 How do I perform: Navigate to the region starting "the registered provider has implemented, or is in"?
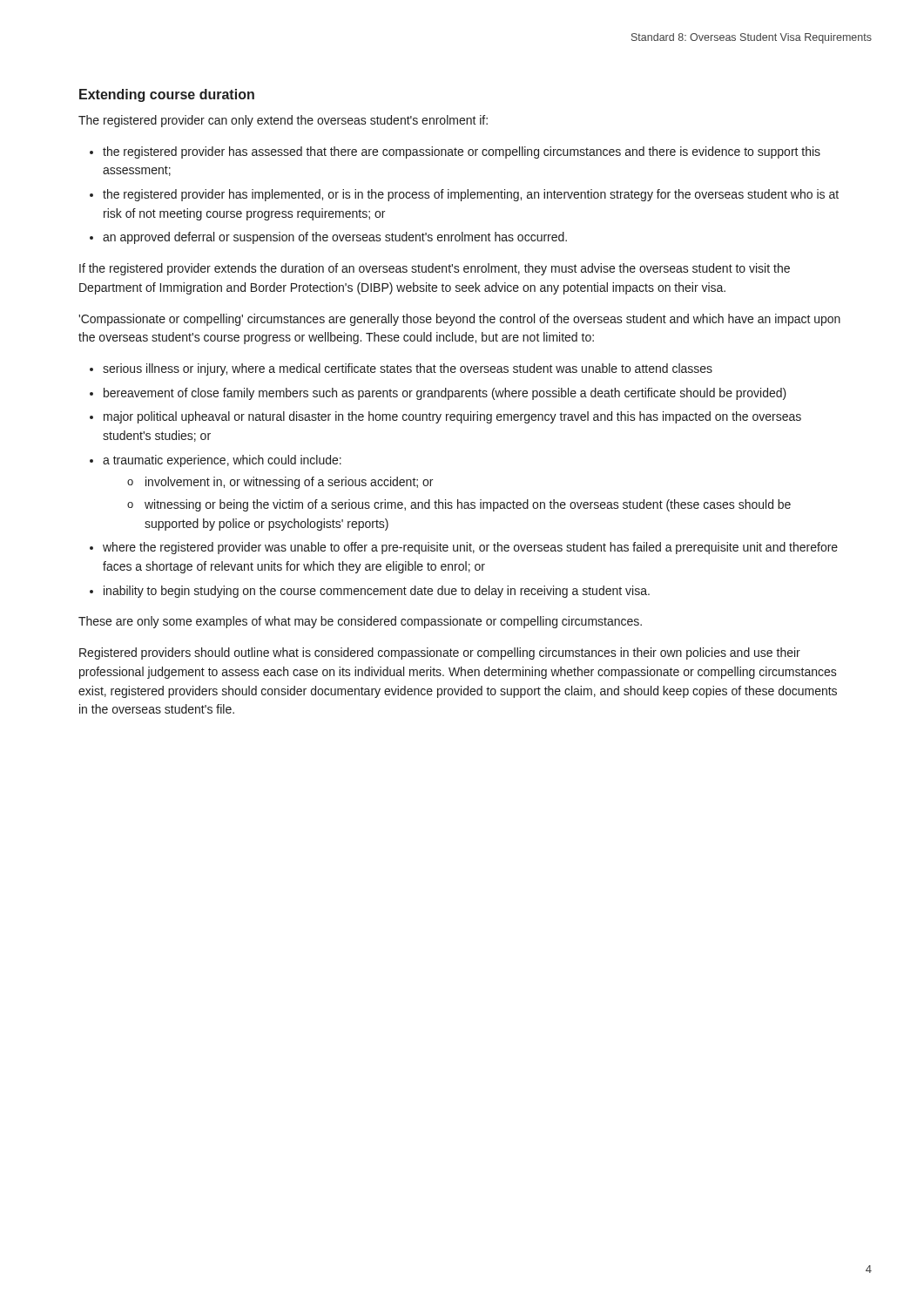click(x=471, y=204)
